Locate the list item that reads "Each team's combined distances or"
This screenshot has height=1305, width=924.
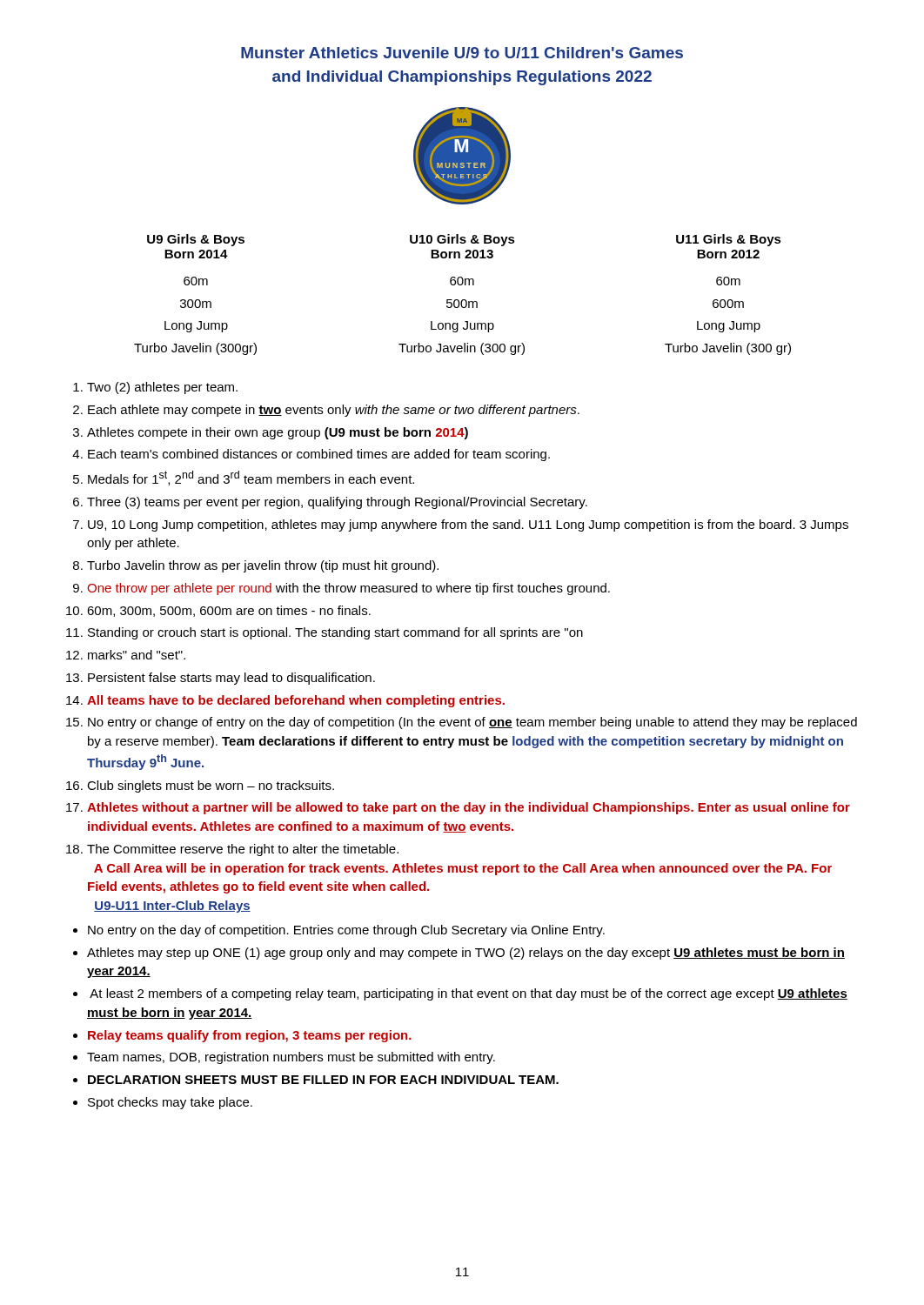[319, 454]
